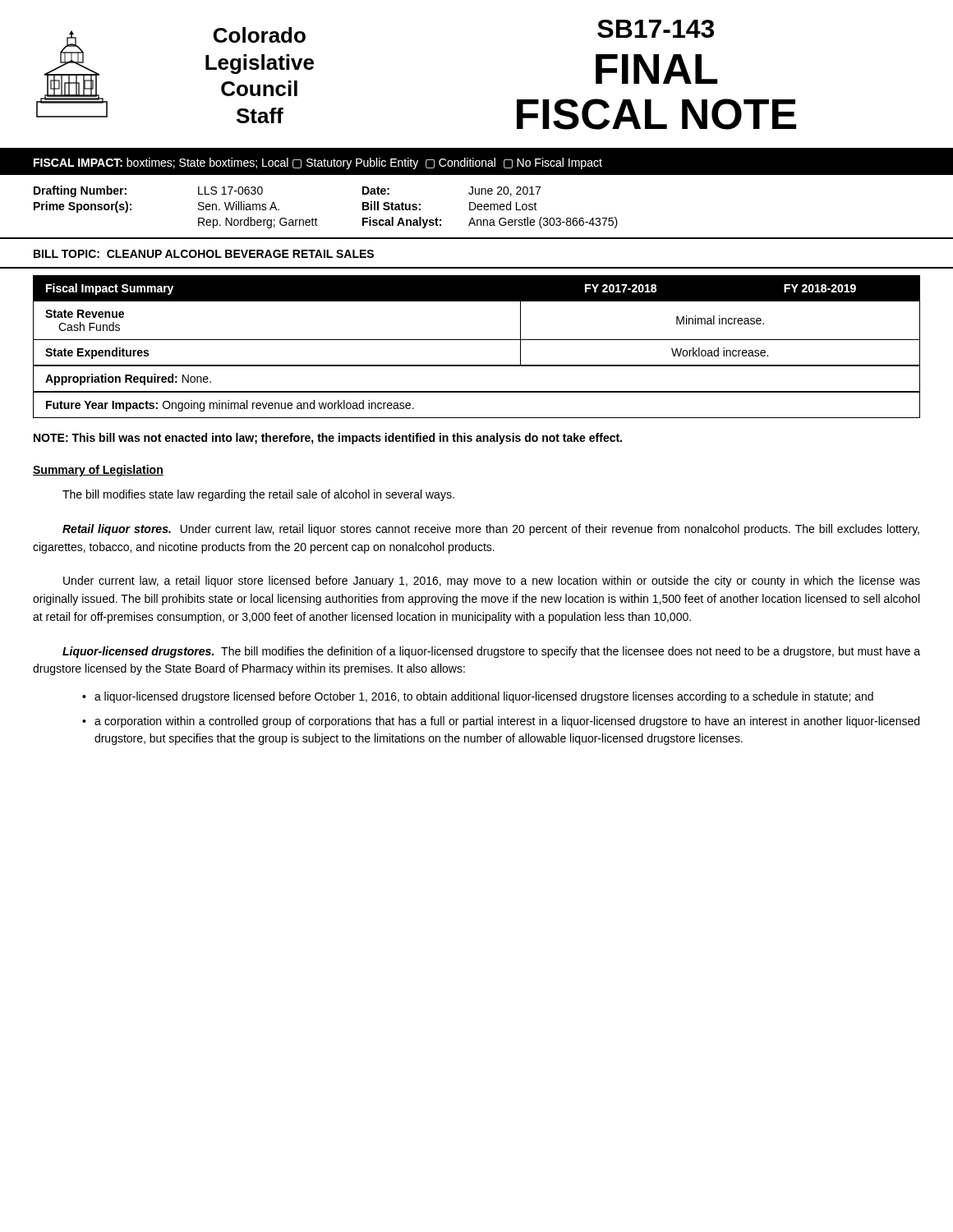Locate the text block that says "Liquor-licensed drugstores. The bill modifies"
953x1232 pixels.
tap(476, 661)
